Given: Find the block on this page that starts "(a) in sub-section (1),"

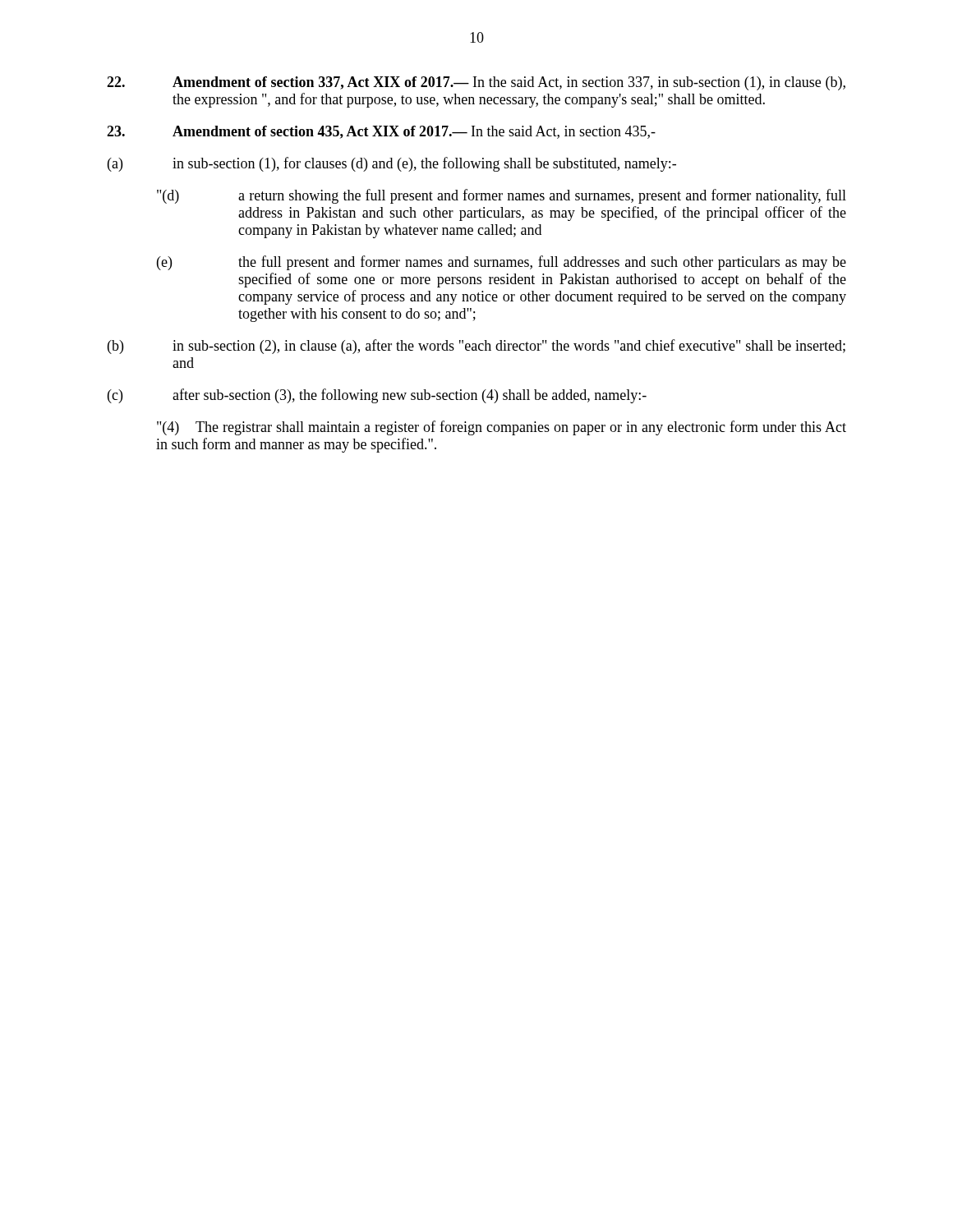Looking at the screenshot, I should pyautogui.click(x=476, y=164).
